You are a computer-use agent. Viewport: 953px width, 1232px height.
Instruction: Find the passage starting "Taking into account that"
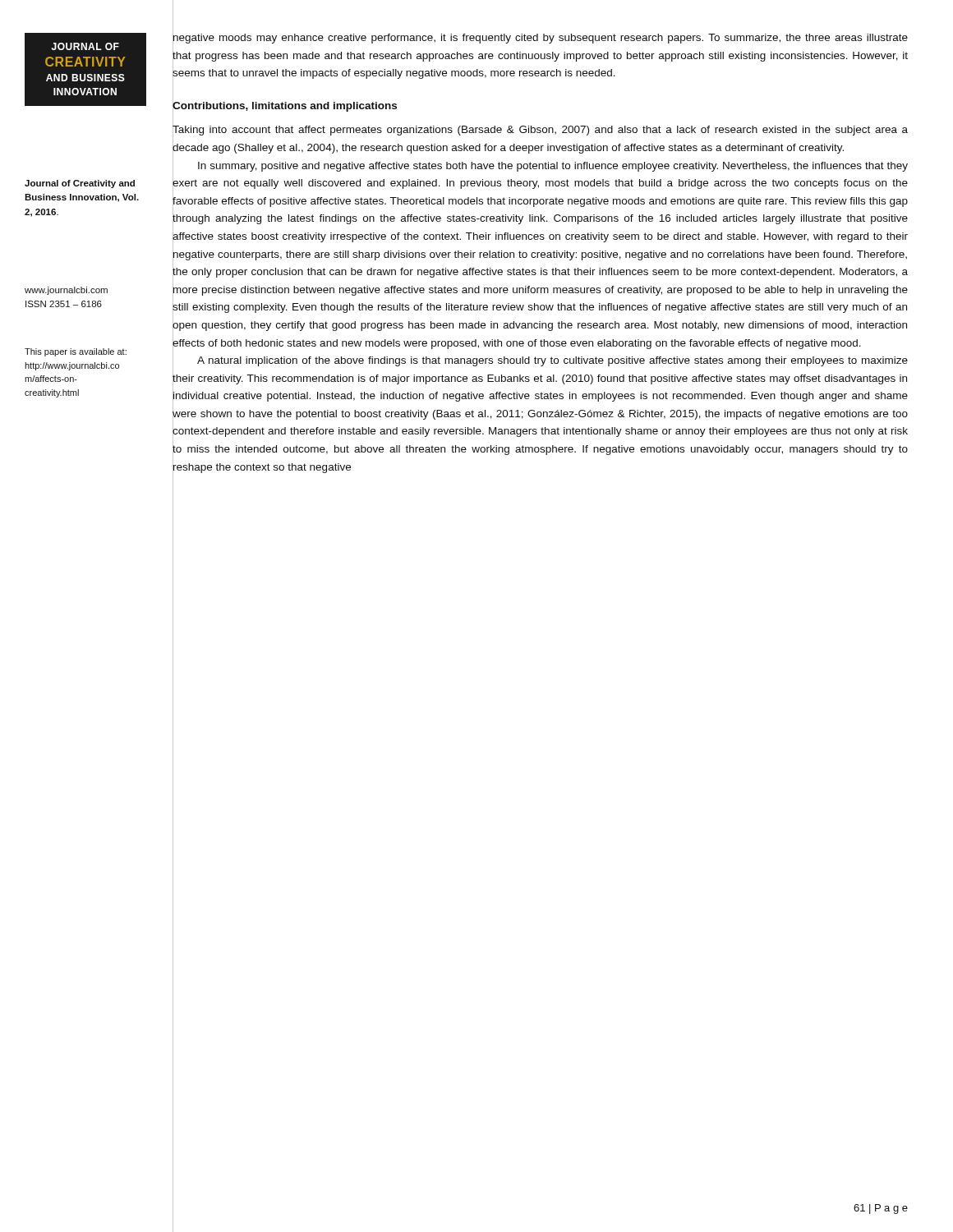coord(540,298)
